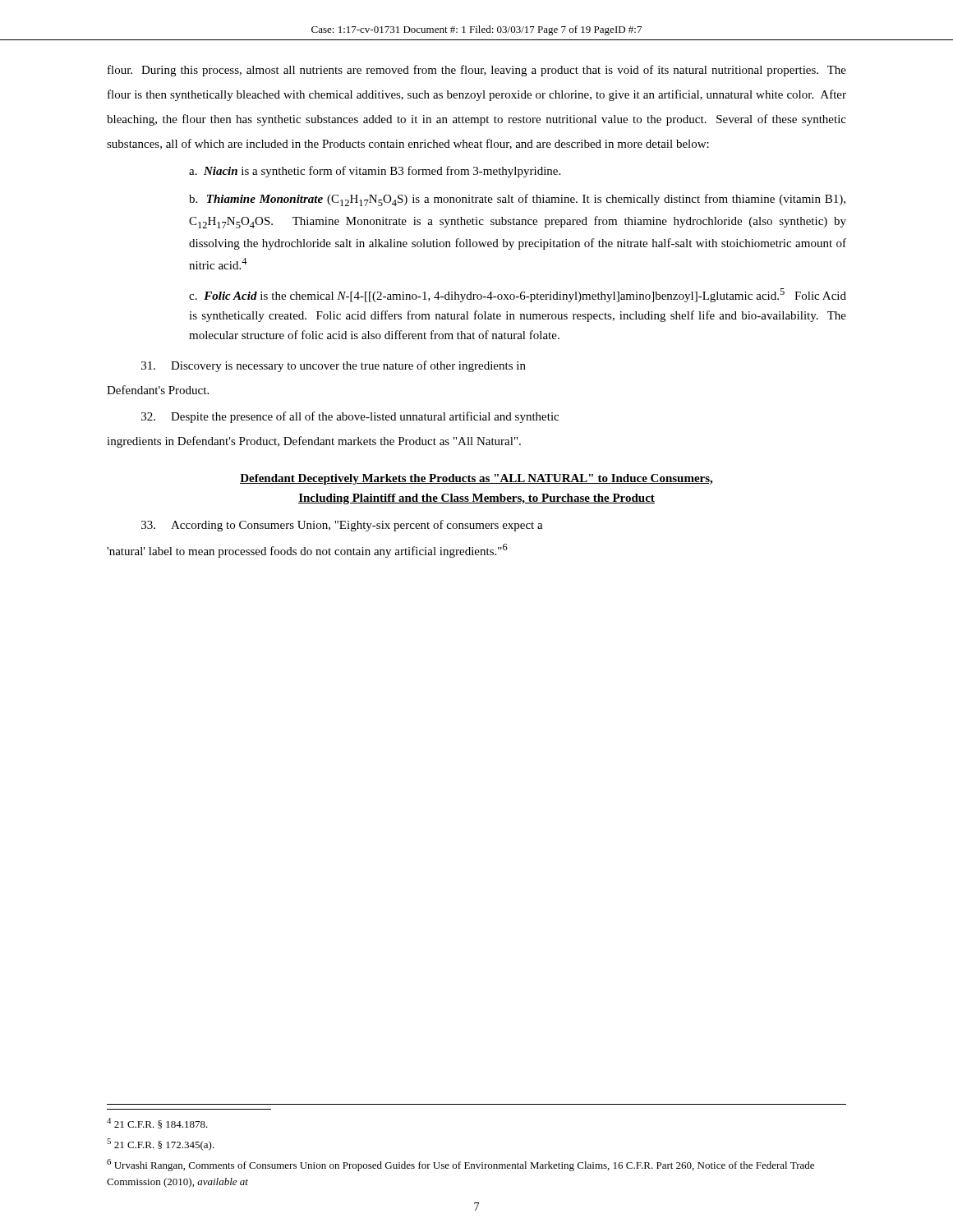Click on the passage starting "b. Thiamine Mononitrate (C12H17N5O4S)"

[518, 232]
